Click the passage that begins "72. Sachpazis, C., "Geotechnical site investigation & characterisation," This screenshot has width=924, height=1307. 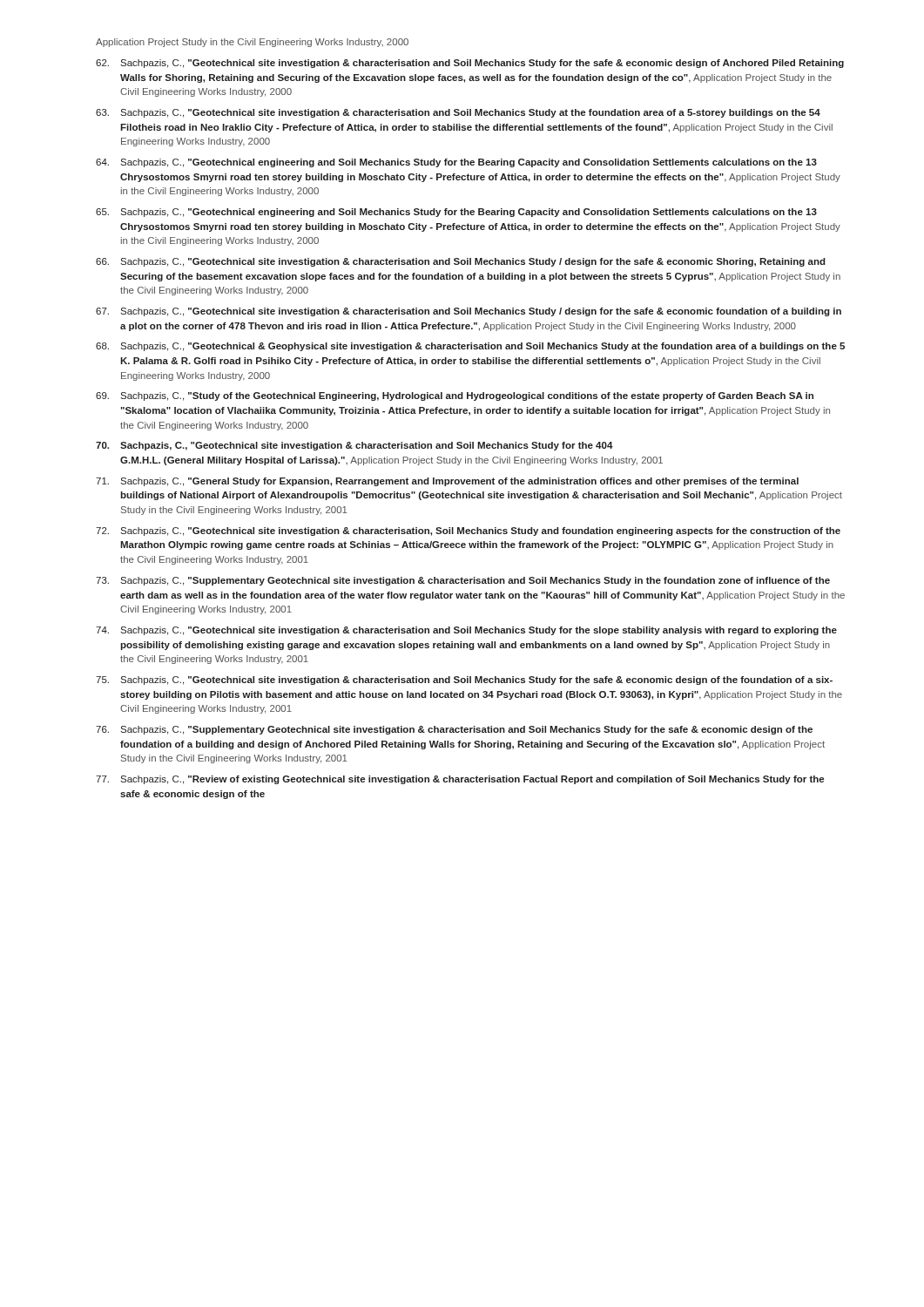coord(471,545)
